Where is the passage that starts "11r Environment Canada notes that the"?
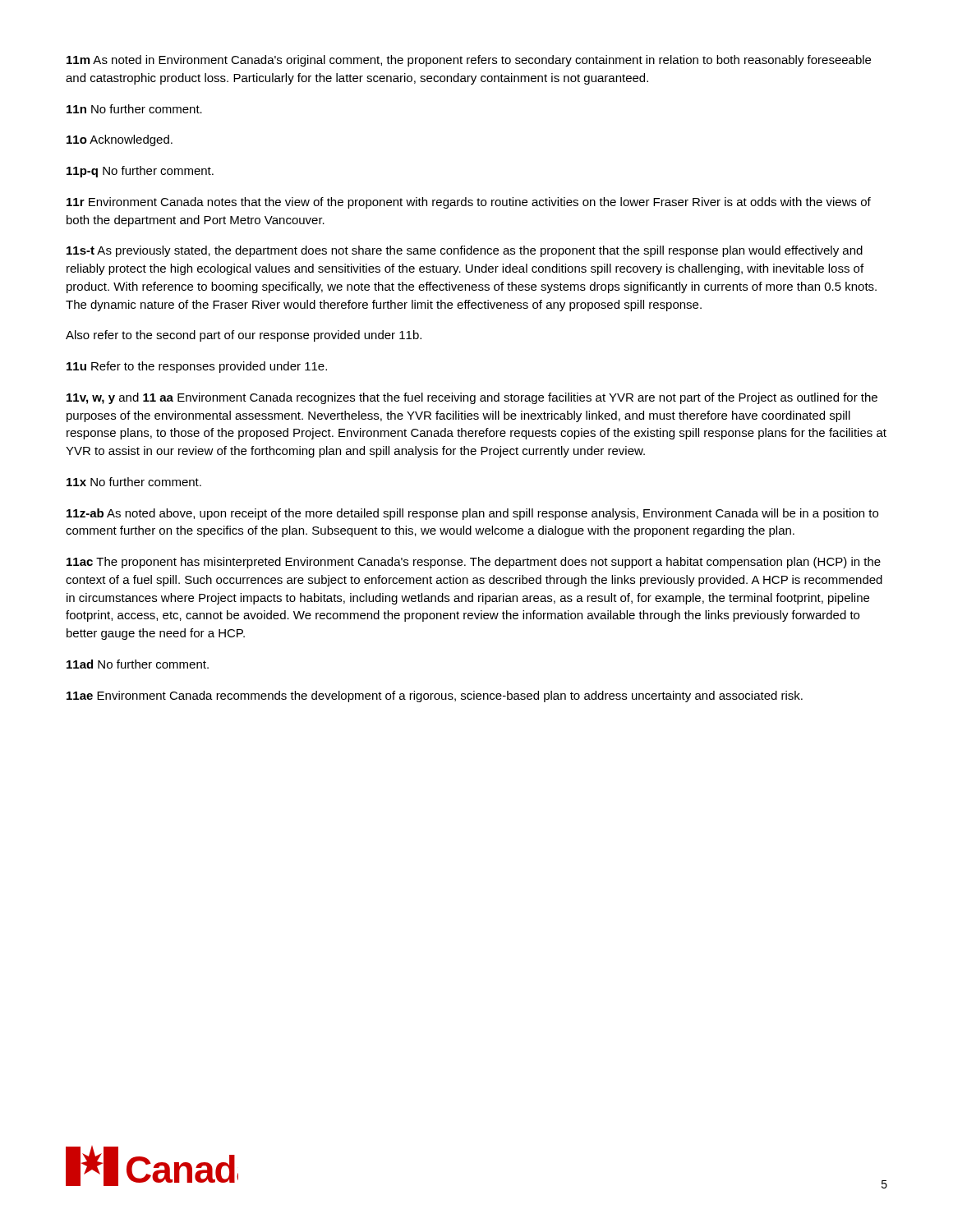 click(x=468, y=210)
